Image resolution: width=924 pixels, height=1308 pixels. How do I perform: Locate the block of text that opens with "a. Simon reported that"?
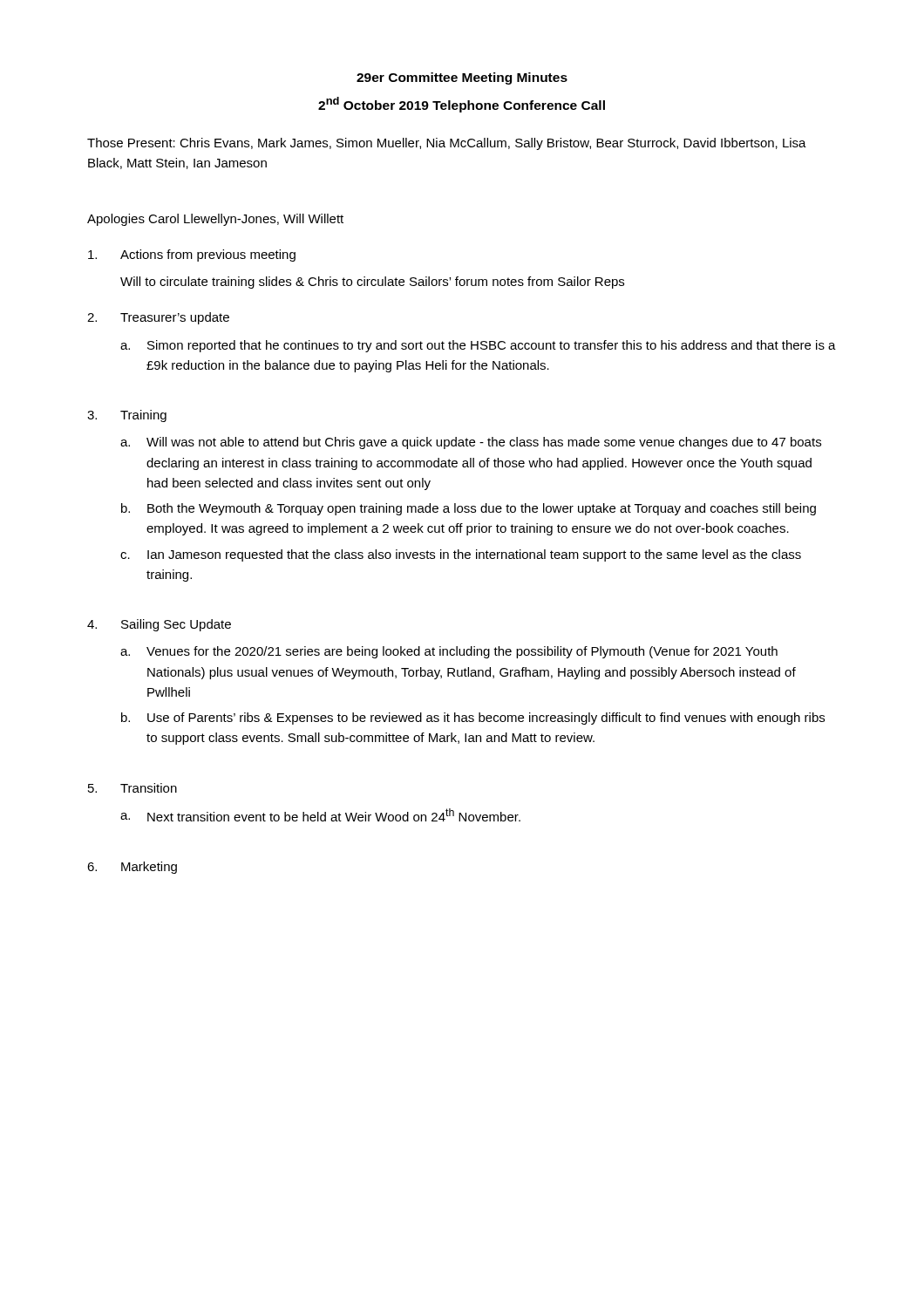(x=479, y=355)
